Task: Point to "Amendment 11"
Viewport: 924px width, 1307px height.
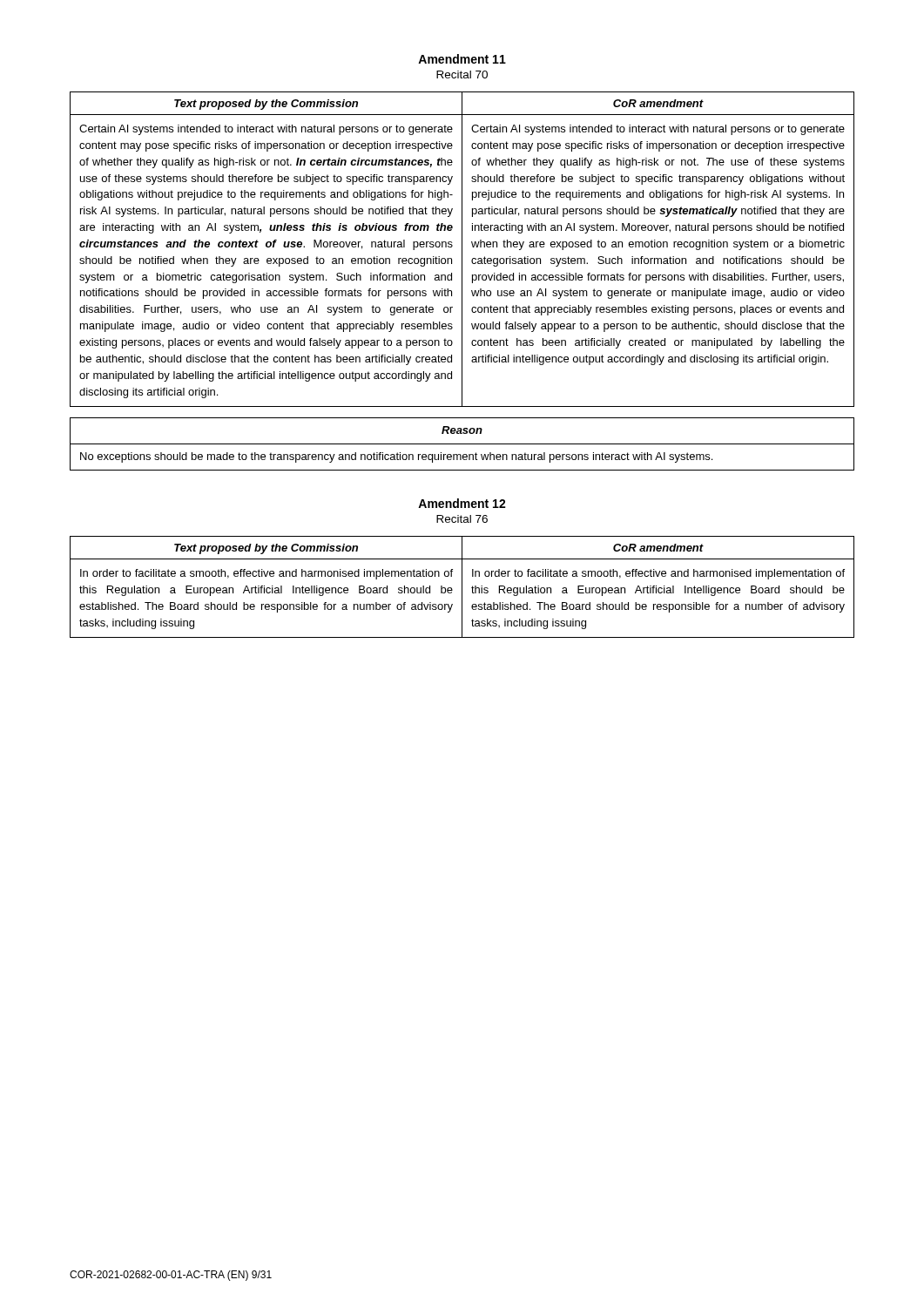Action: tap(462, 59)
